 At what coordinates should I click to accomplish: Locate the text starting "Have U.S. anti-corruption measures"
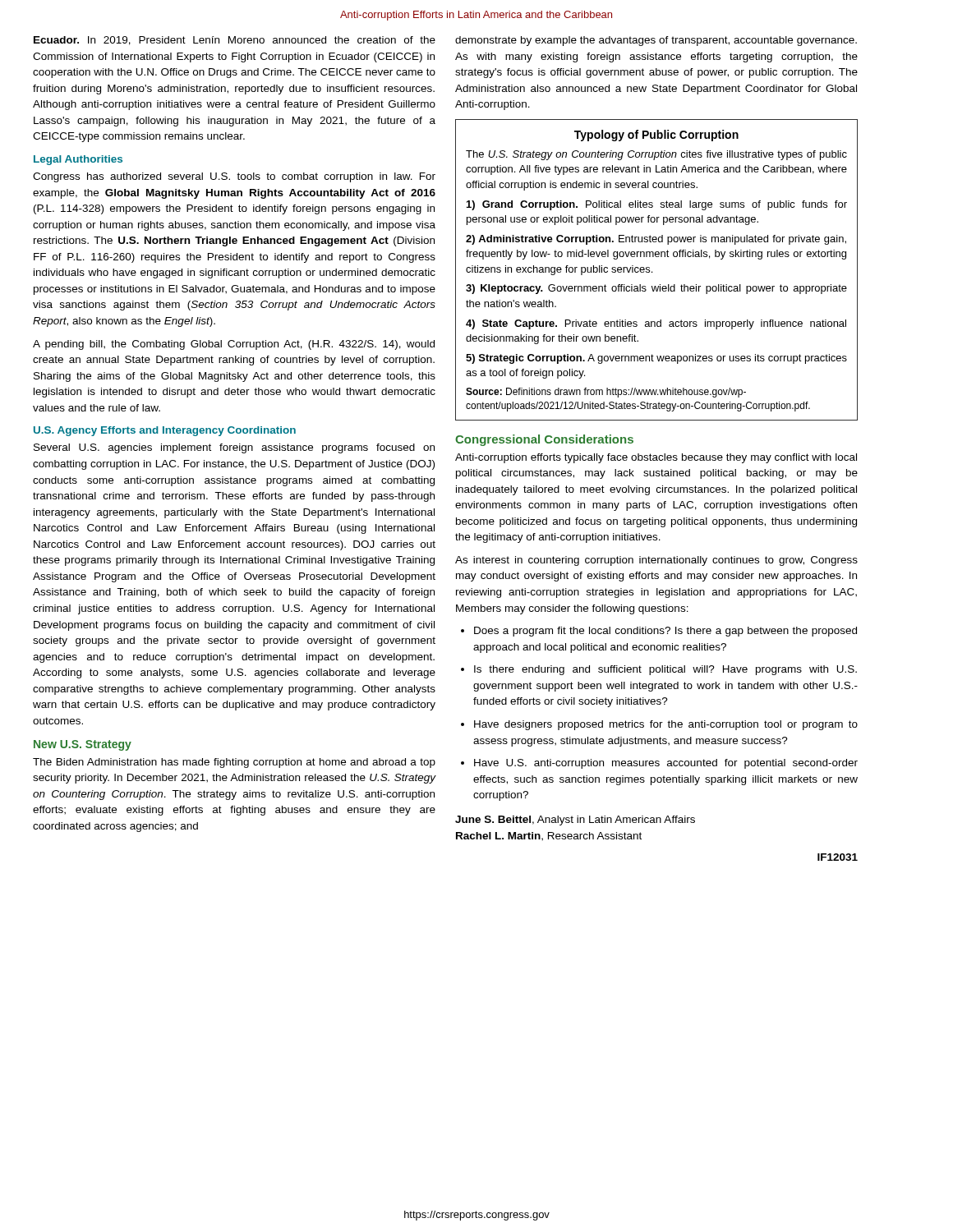[x=665, y=779]
